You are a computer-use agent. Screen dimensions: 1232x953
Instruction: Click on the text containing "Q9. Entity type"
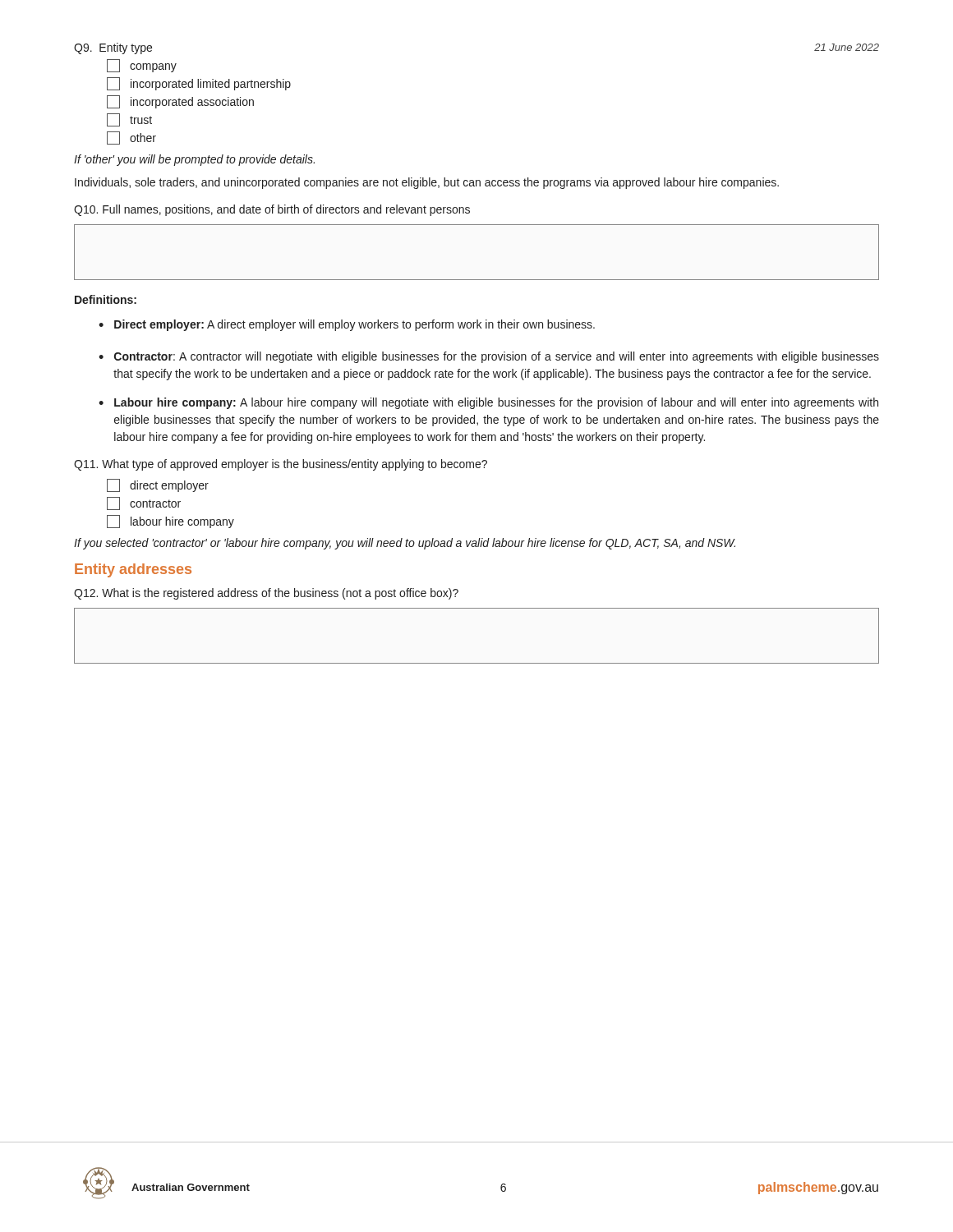pos(113,48)
